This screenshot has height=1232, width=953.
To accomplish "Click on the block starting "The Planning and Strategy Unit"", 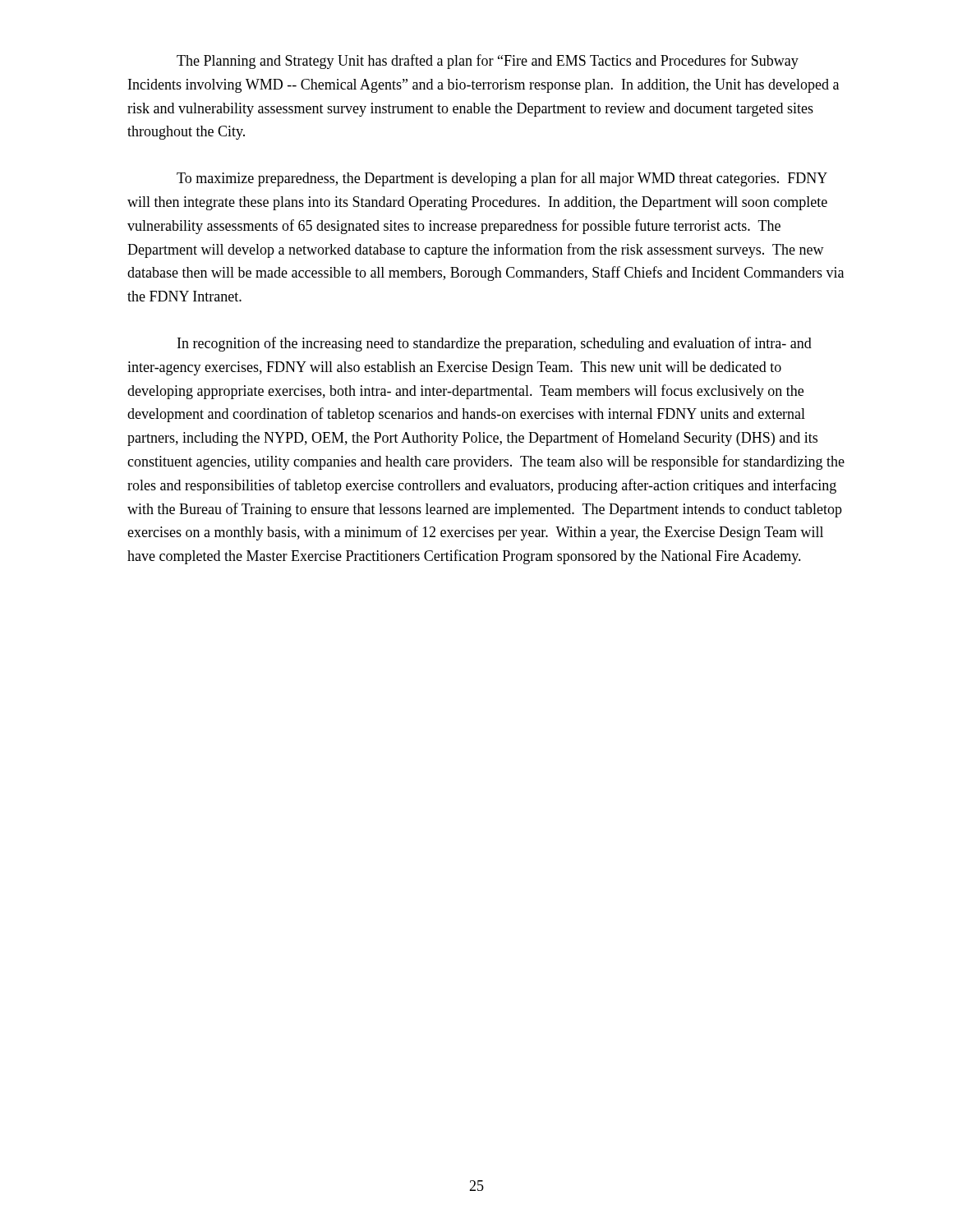I will [487, 97].
